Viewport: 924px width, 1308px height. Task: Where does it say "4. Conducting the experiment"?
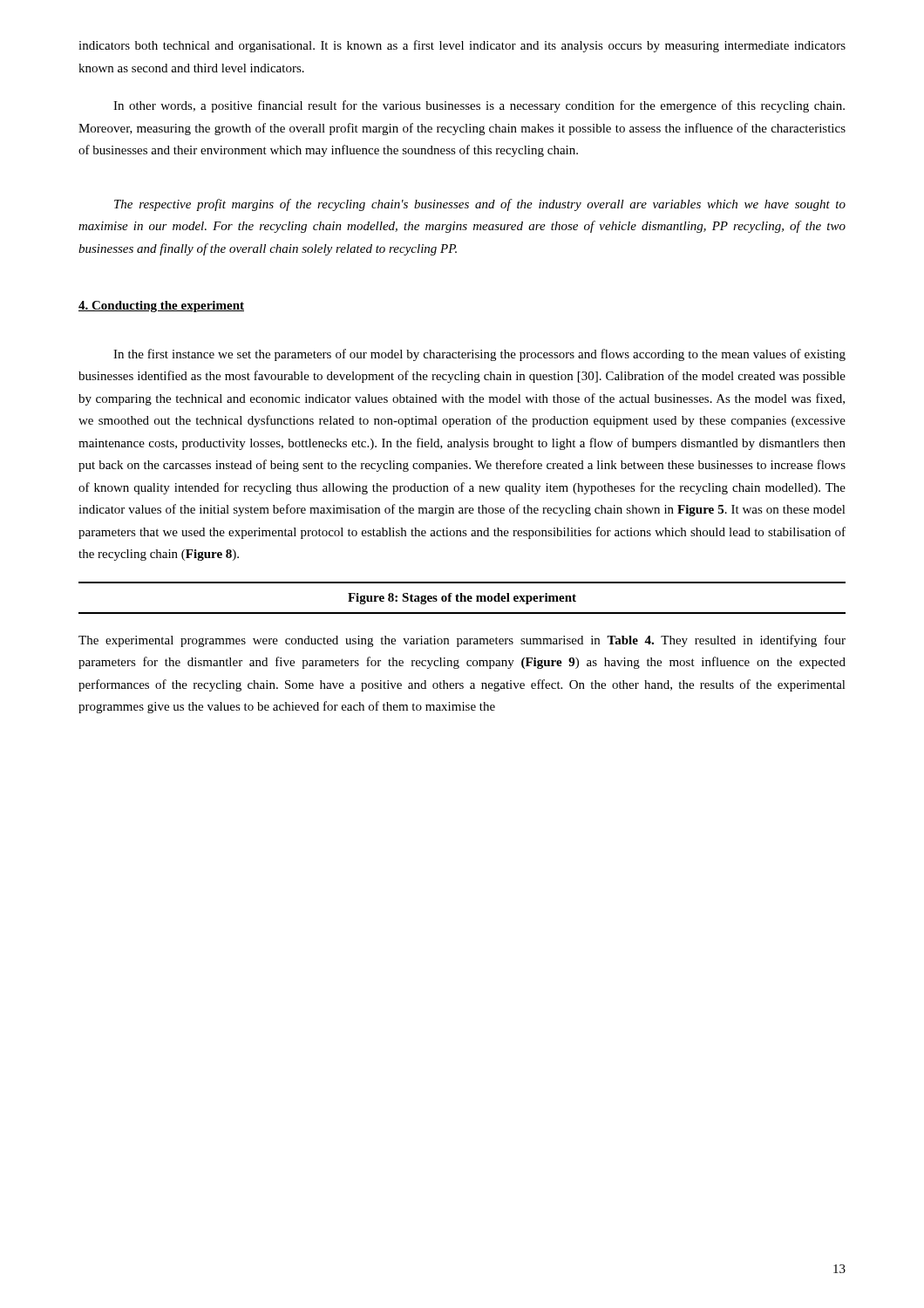pos(161,307)
